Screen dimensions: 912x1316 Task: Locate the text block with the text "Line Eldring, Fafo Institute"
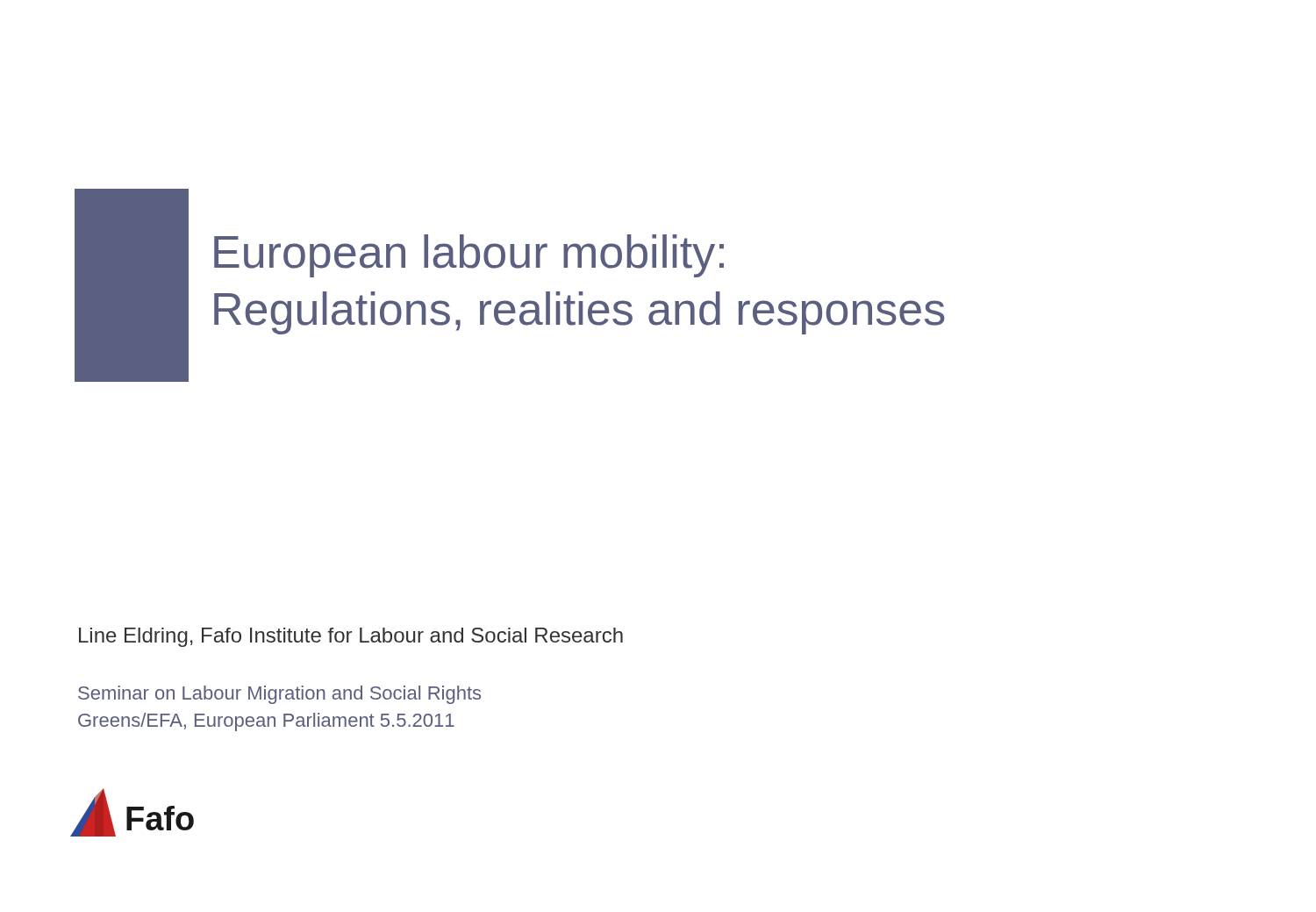tap(351, 635)
